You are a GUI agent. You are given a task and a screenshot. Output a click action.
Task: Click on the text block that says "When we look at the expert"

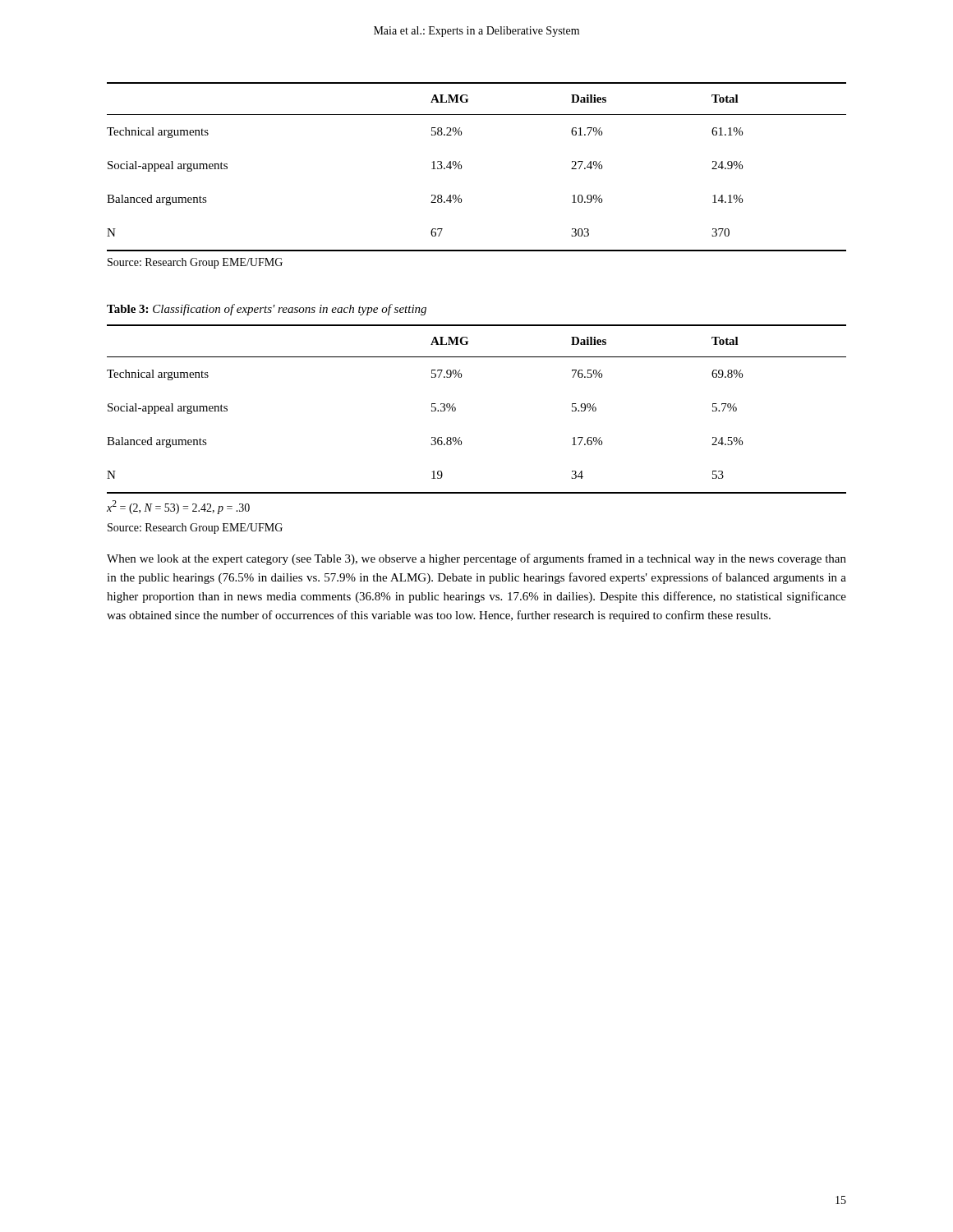coord(476,587)
